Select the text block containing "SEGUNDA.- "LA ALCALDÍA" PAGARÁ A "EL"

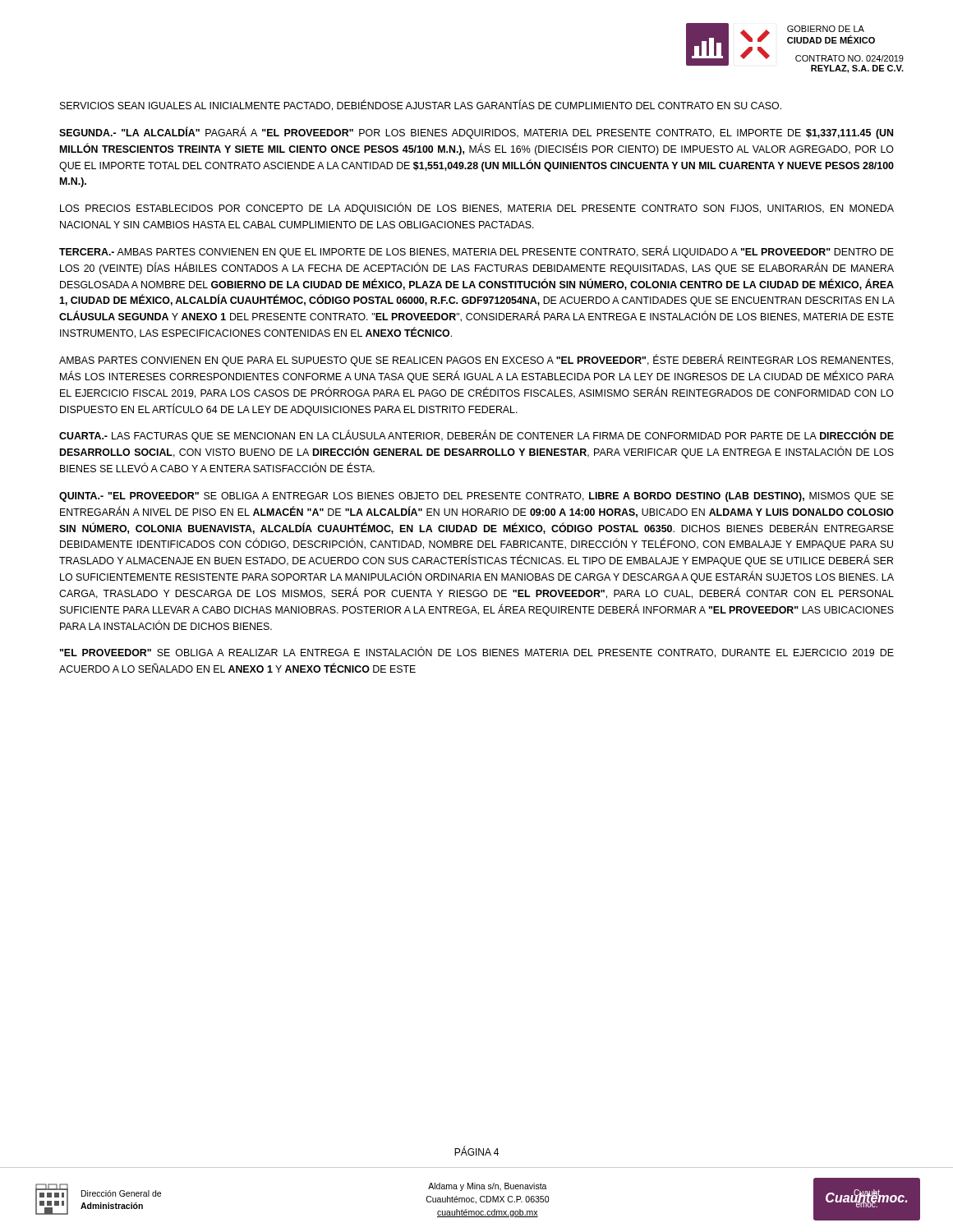[476, 158]
